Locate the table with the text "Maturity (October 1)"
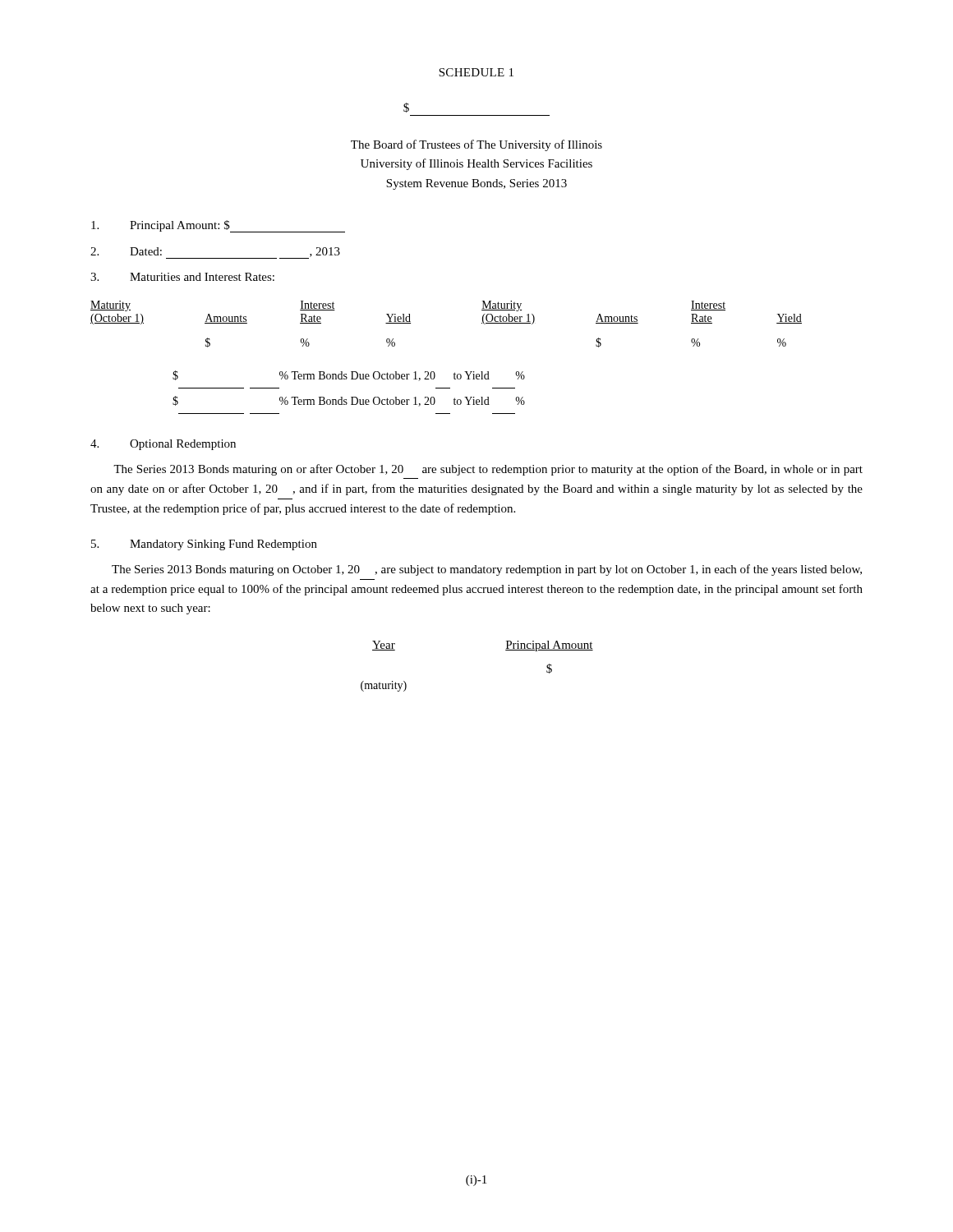The width and height of the screenshot is (953, 1232). pyautogui.click(x=476, y=327)
